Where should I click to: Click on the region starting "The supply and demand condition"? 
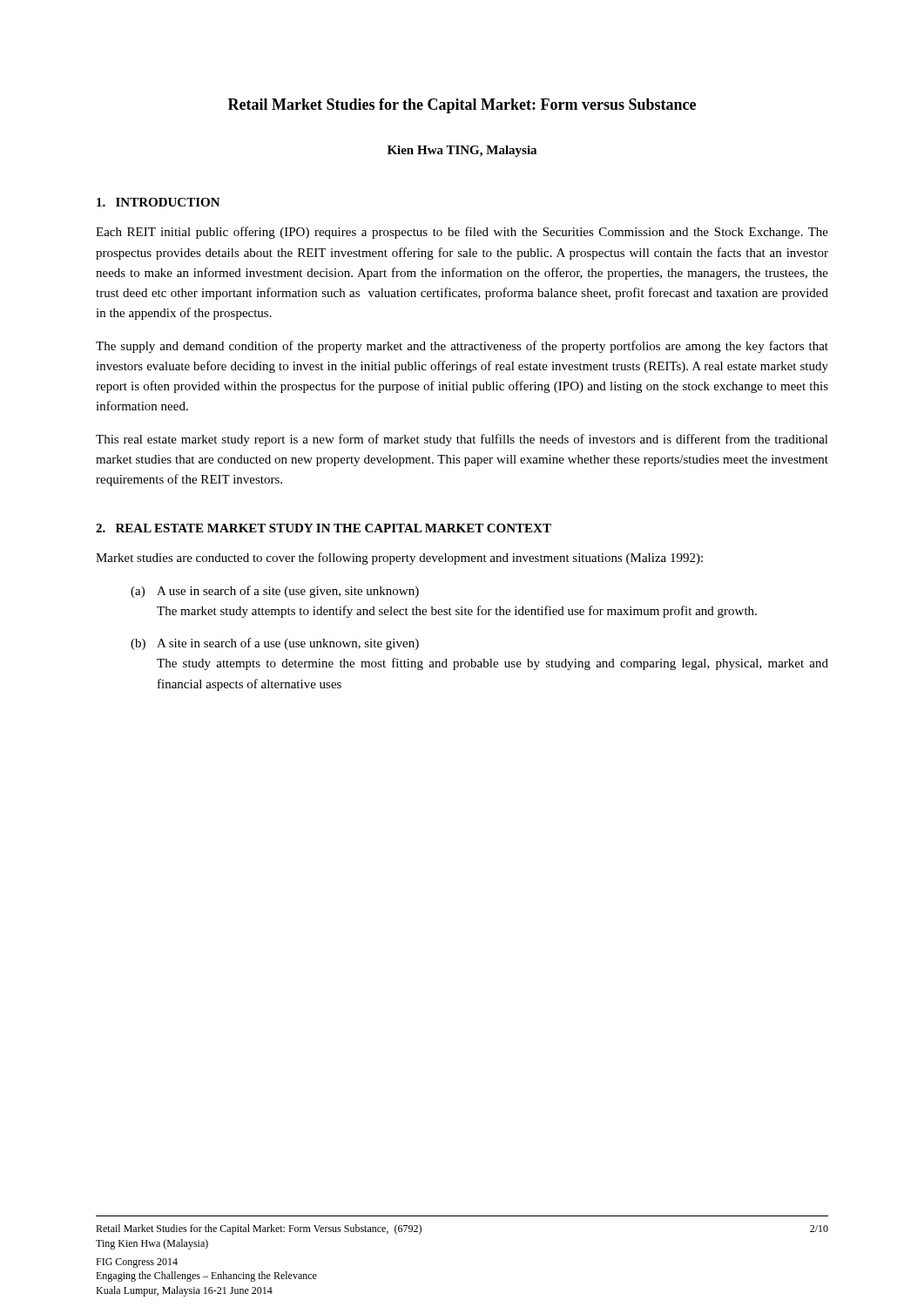tap(462, 376)
